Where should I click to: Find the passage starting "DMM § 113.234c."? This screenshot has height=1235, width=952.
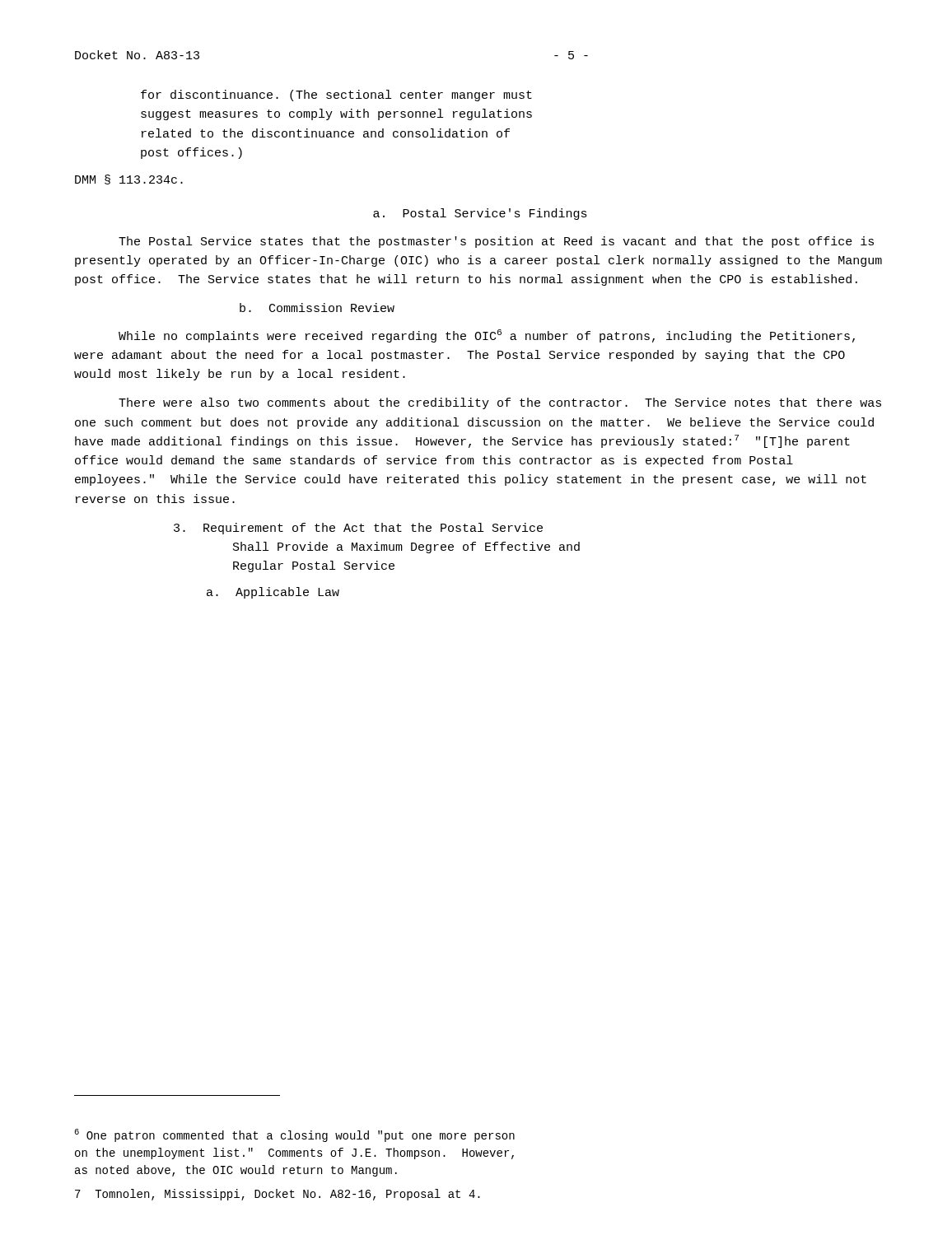130,181
